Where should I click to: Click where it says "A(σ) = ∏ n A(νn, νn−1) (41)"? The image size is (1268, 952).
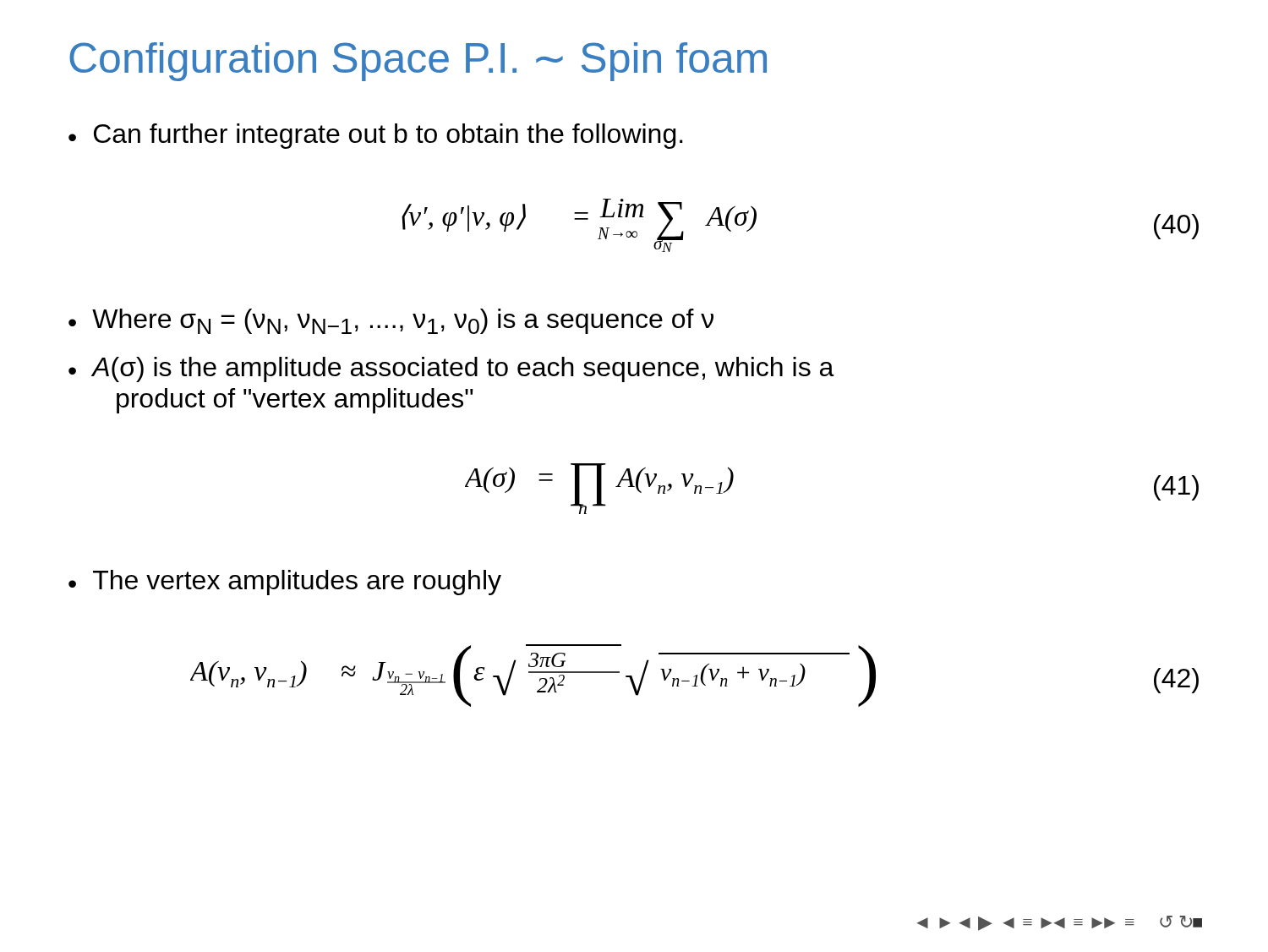click(579, 488)
